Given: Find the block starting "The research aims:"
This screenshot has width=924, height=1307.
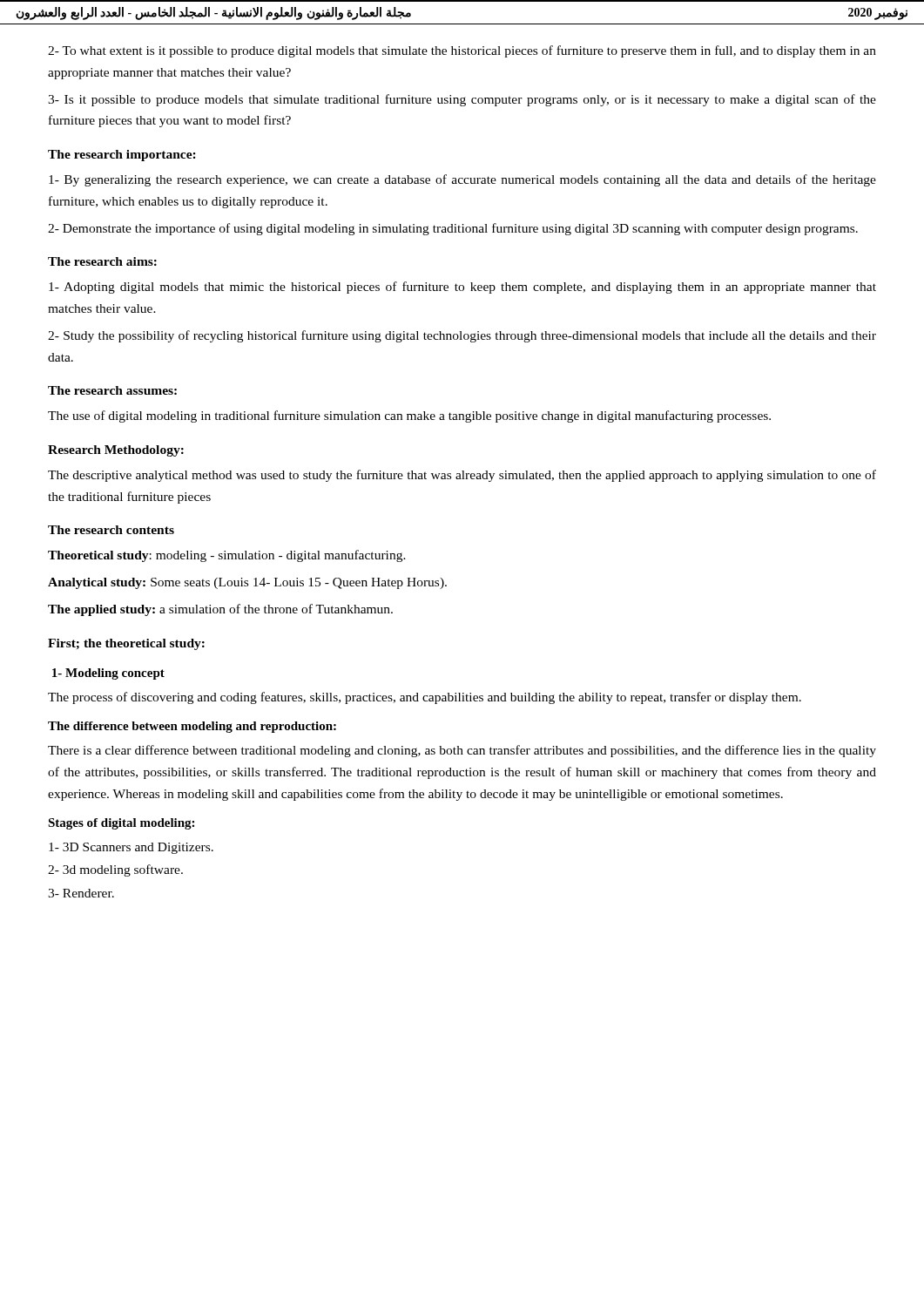Looking at the screenshot, I should [103, 261].
